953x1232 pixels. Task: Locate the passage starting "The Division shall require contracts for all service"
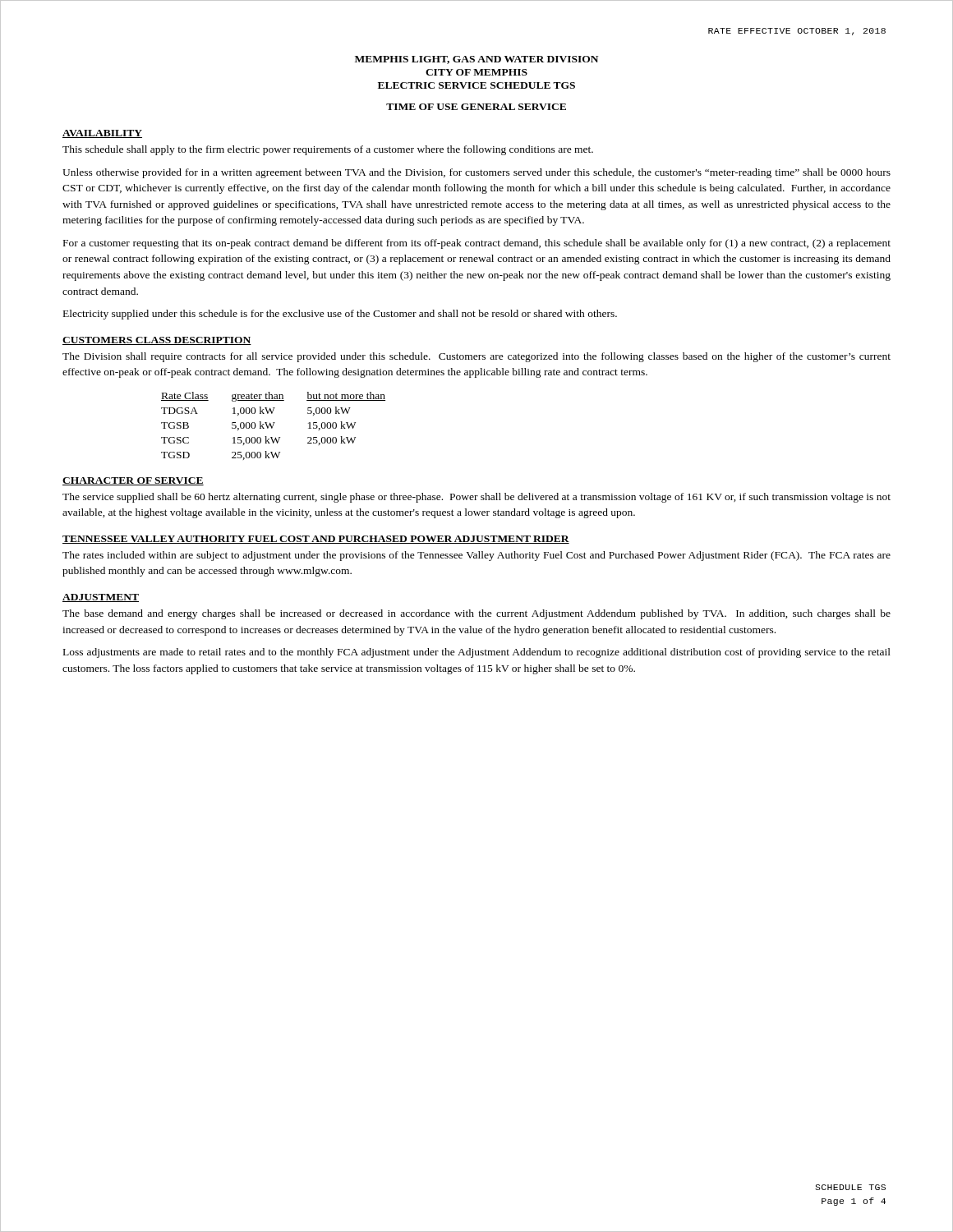476,364
